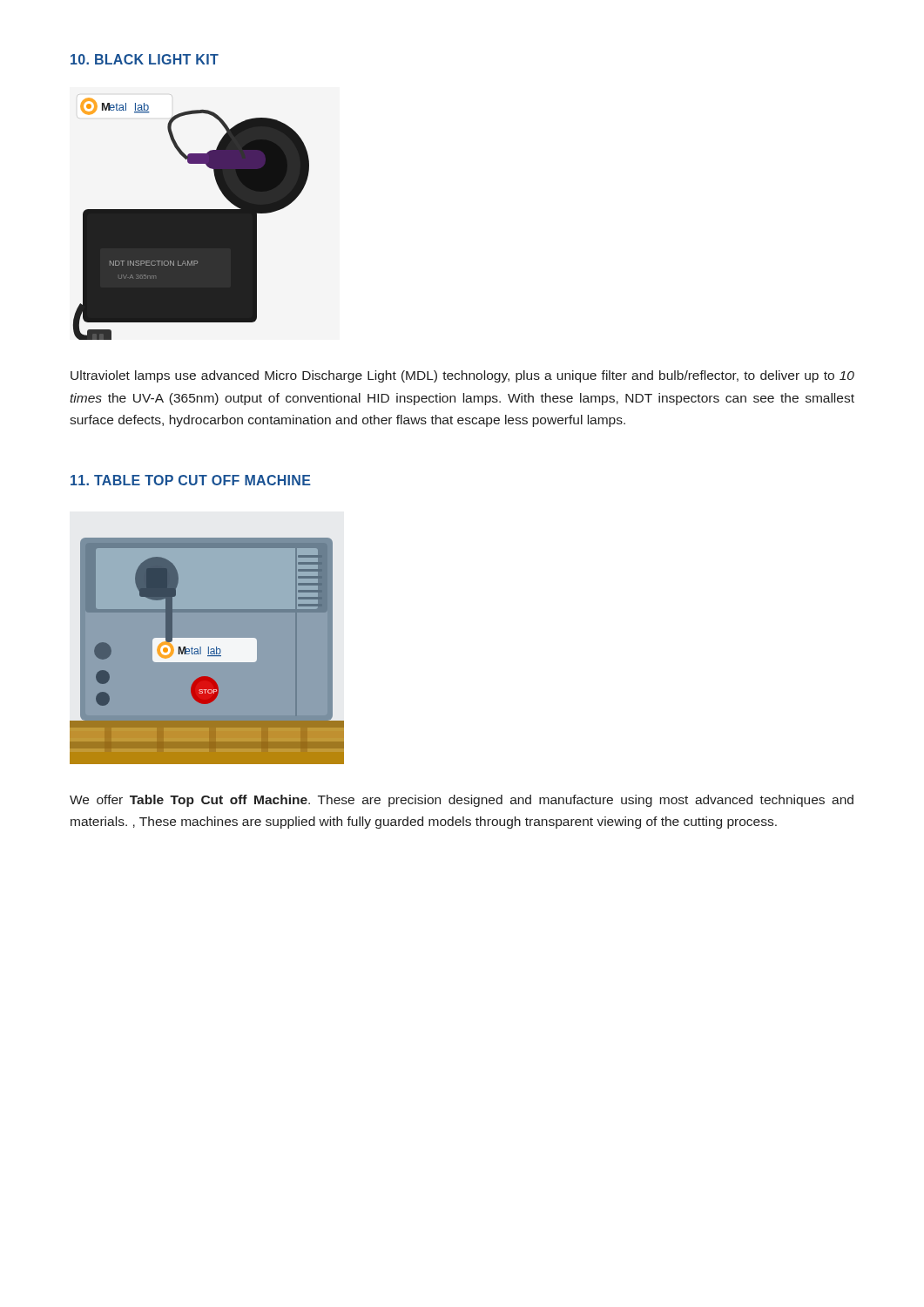Click on the section header that says "10. BLACK LIGHT KIT"
Image resolution: width=924 pixels, height=1307 pixels.
pyautogui.click(x=144, y=60)
